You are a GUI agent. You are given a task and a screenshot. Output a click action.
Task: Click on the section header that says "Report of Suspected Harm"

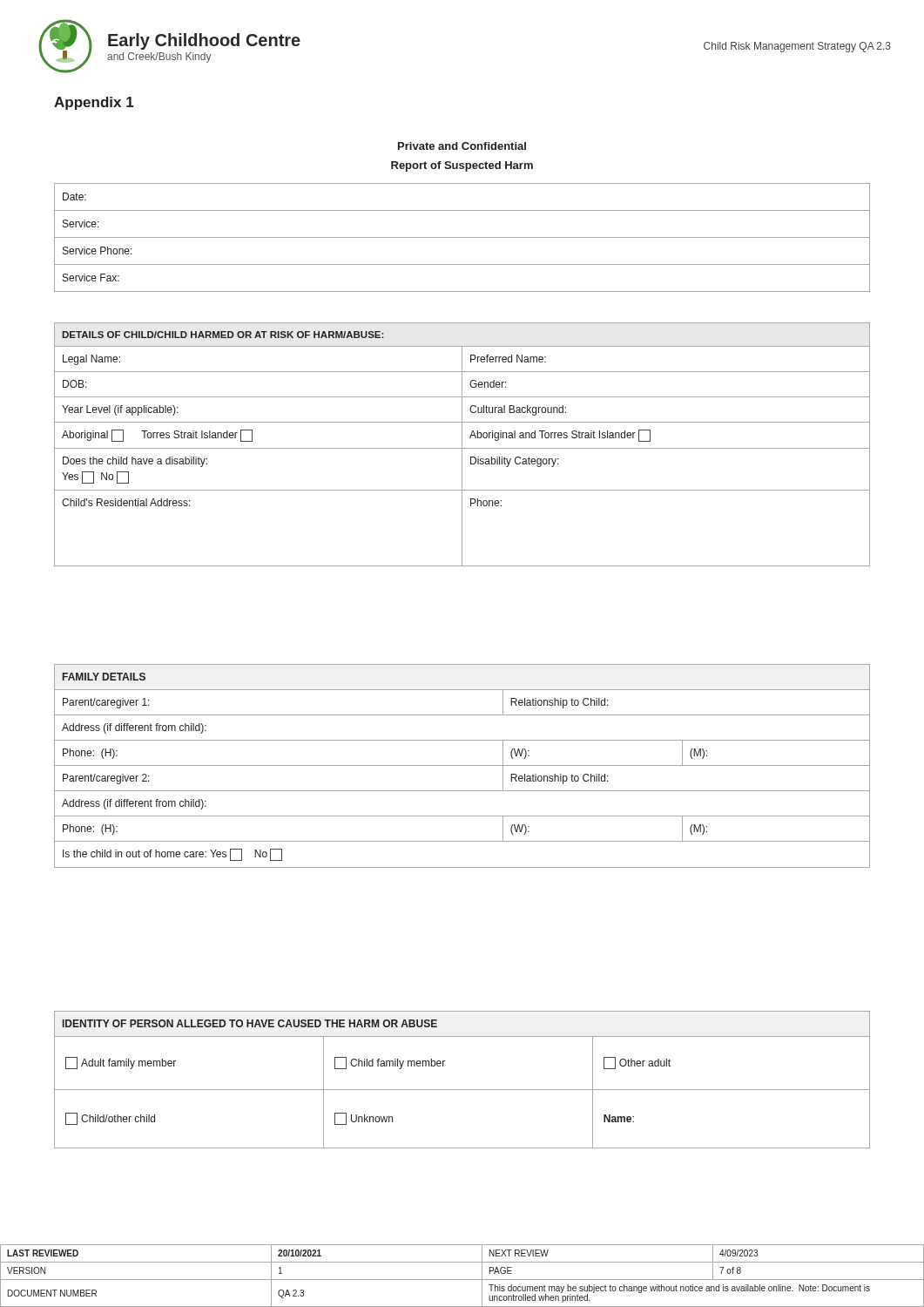[x=462, y=165]
